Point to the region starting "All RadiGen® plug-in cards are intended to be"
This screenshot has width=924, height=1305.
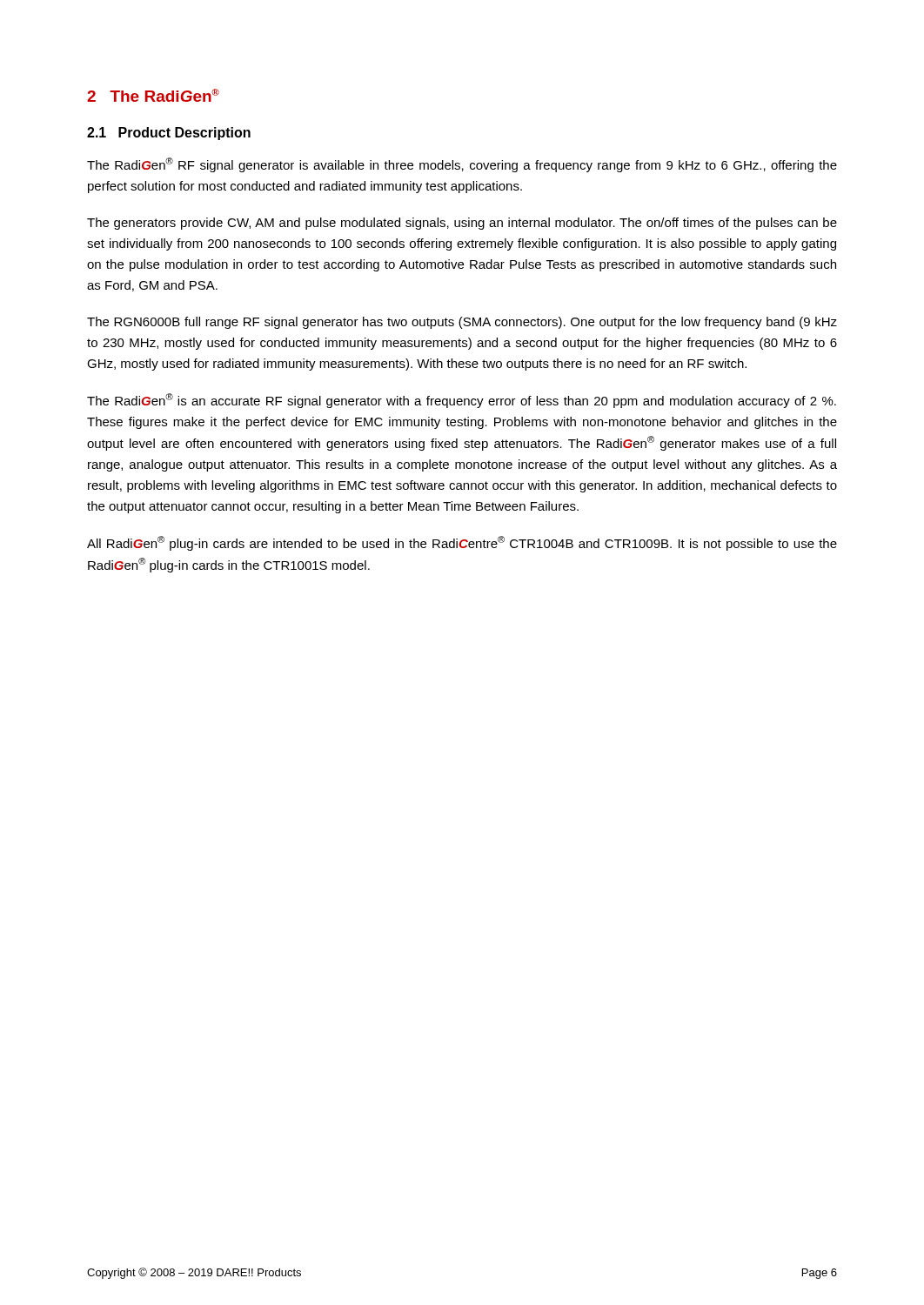(x=462, y=554)
